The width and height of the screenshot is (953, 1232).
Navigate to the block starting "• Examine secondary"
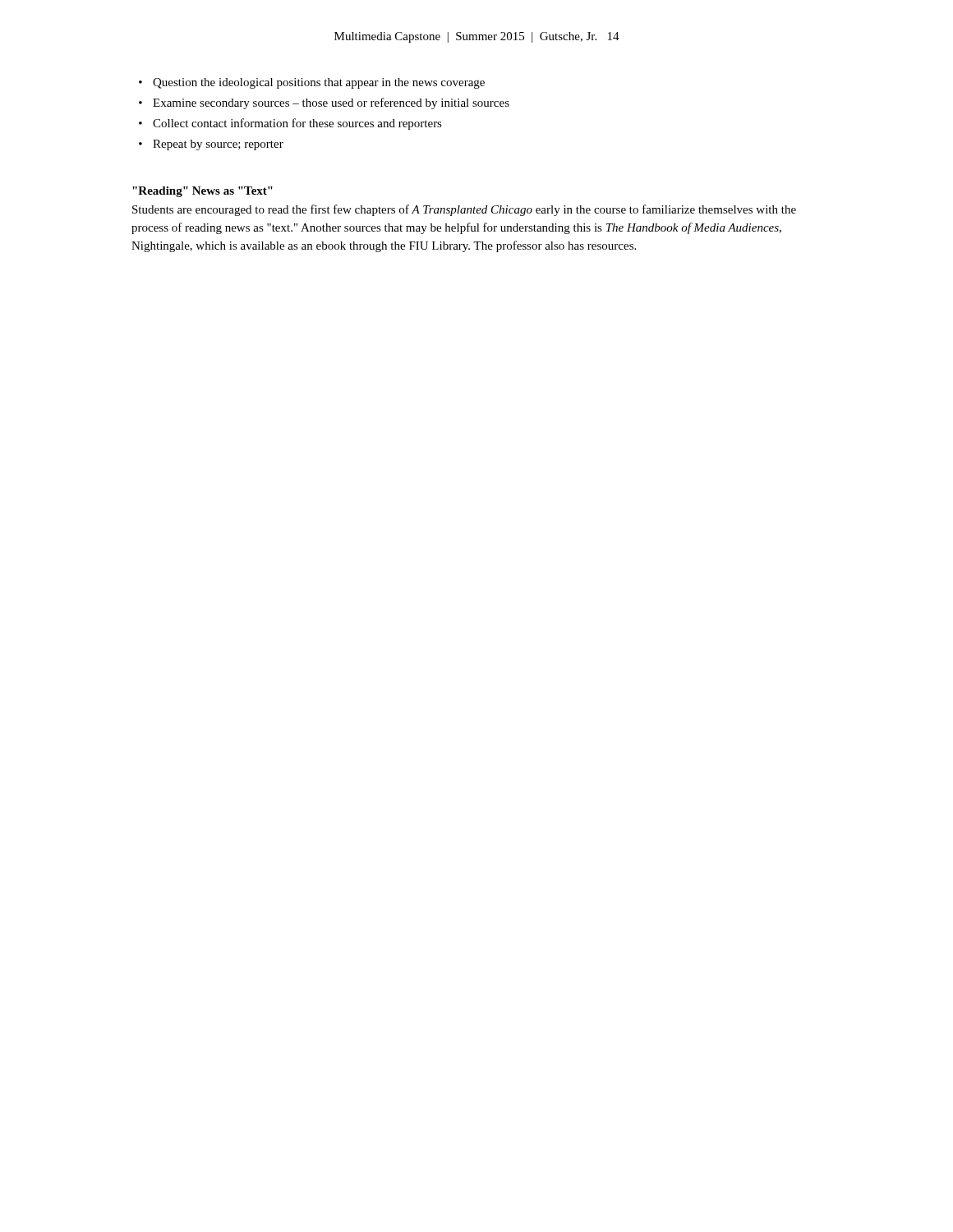320,103
